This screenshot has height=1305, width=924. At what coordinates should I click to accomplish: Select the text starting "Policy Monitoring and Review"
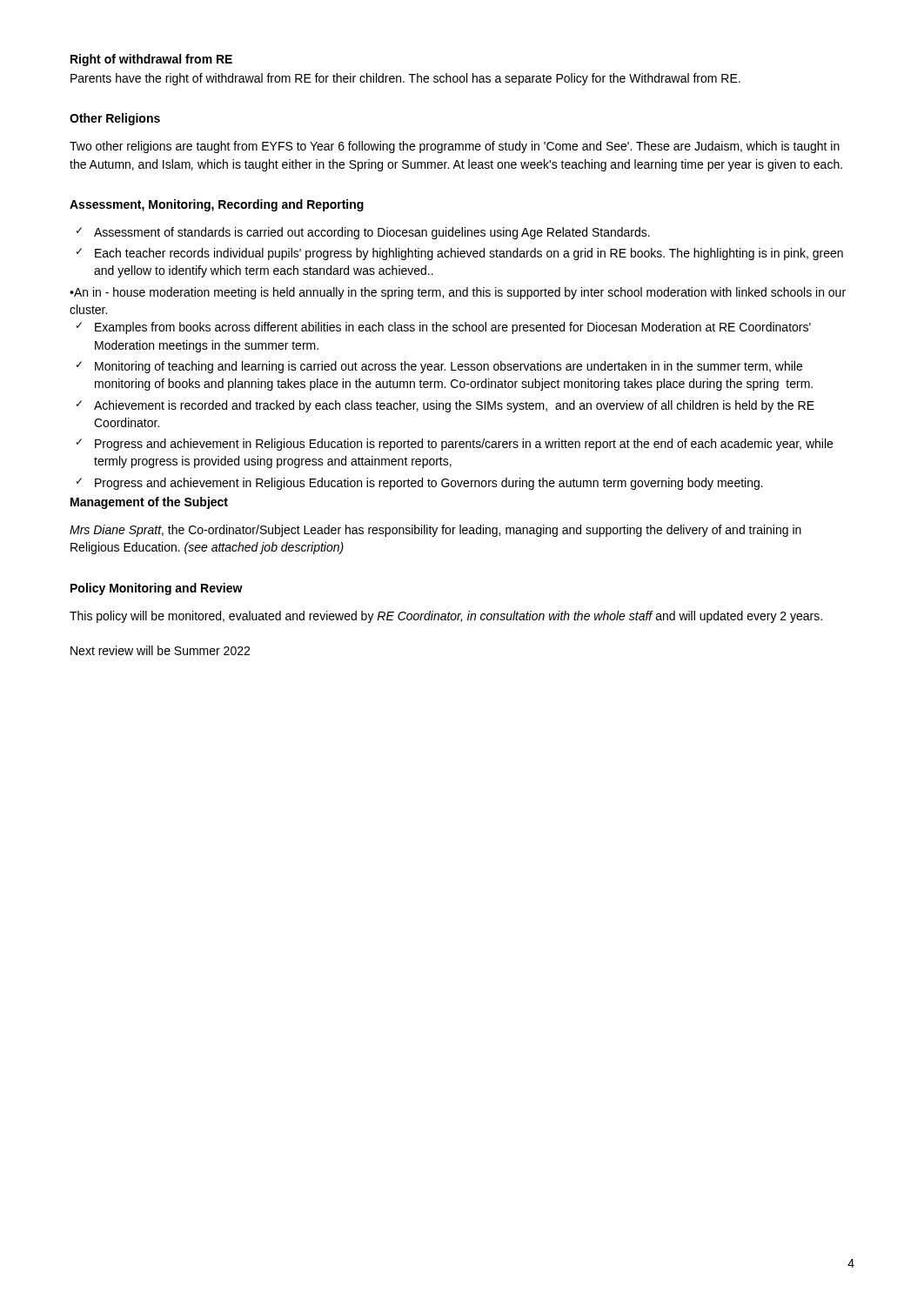[157, 589]
